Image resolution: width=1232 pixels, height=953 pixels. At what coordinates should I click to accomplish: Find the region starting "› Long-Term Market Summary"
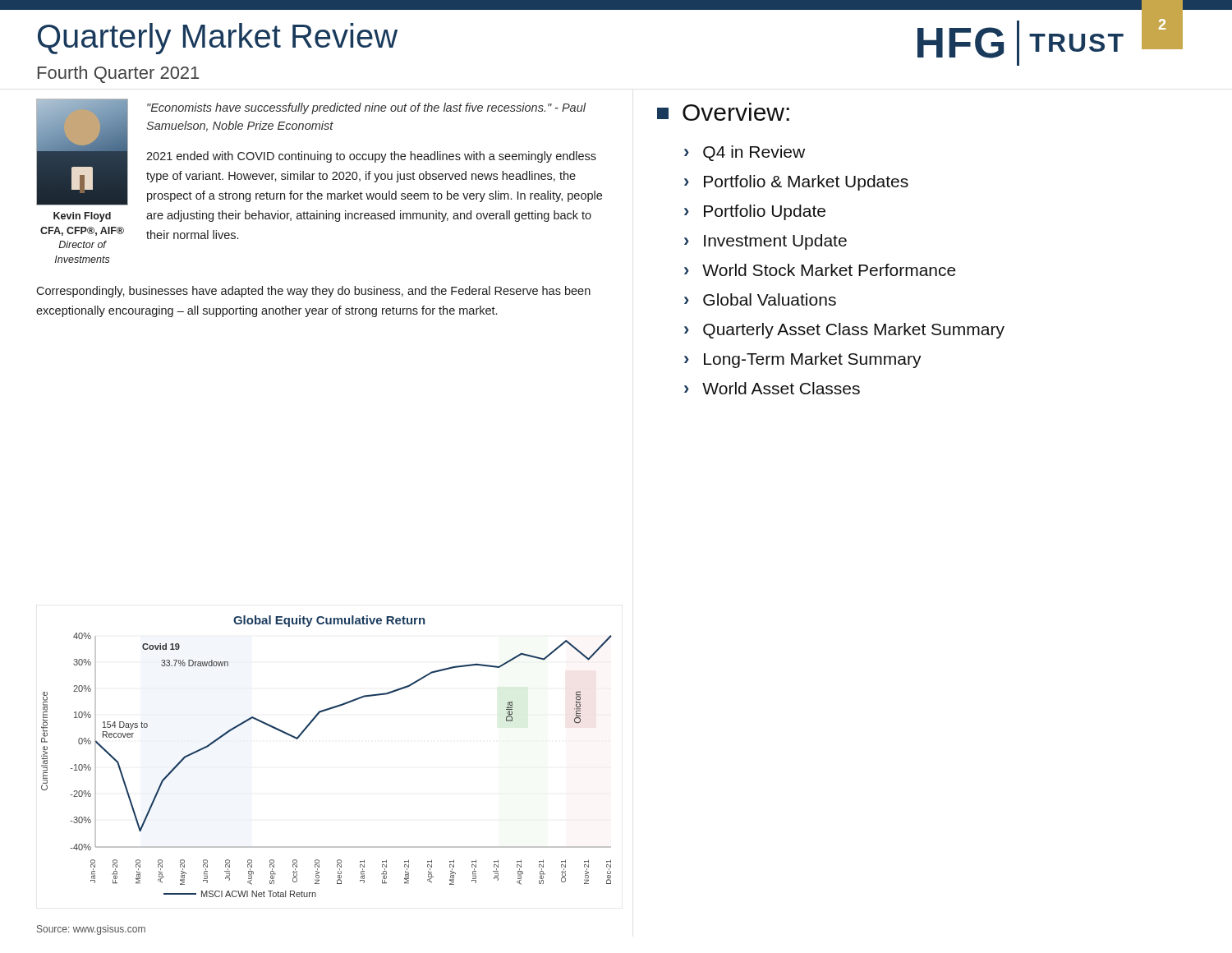click(802, 359)
